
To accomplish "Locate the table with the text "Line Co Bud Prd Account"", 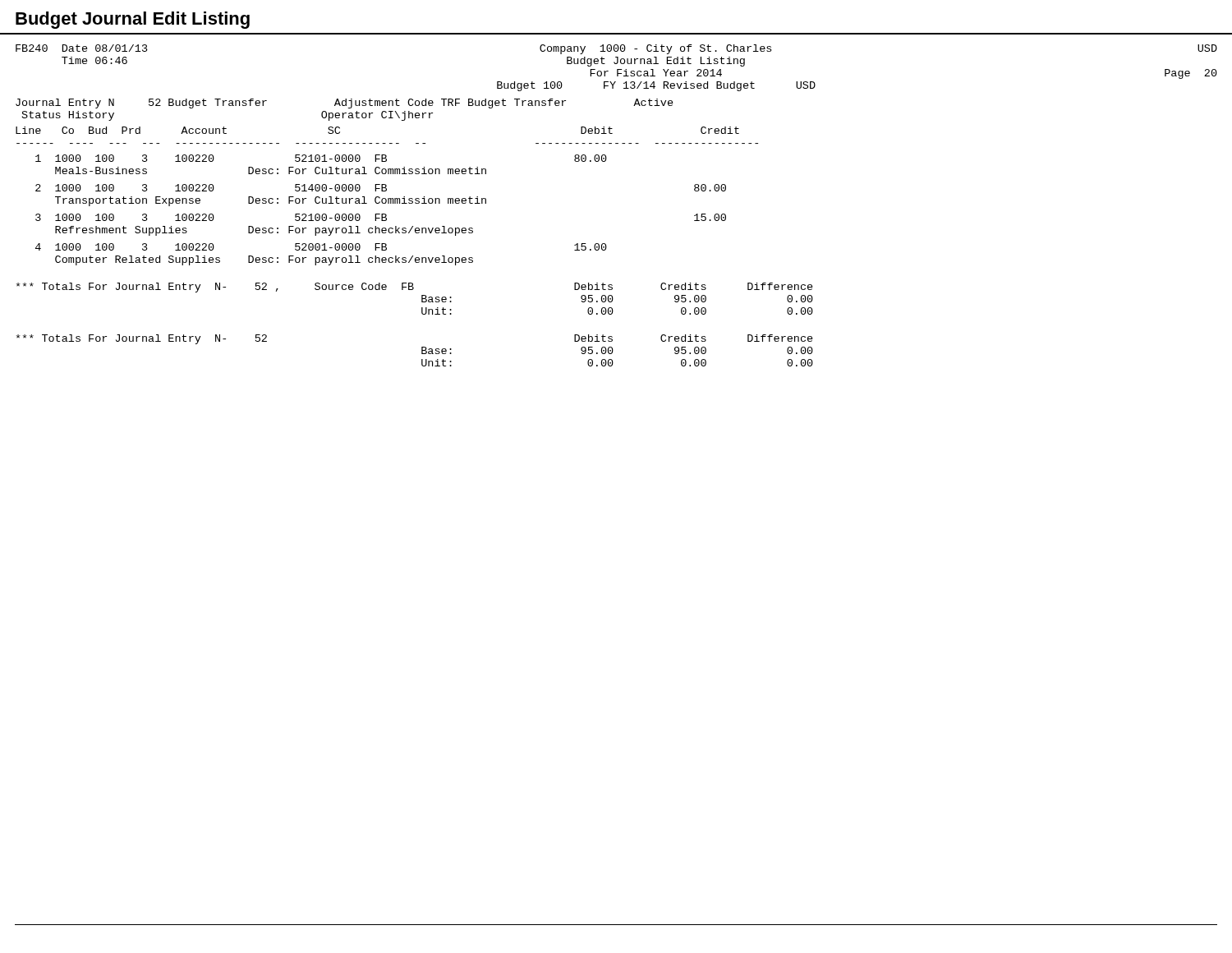I will coord(616,196).
